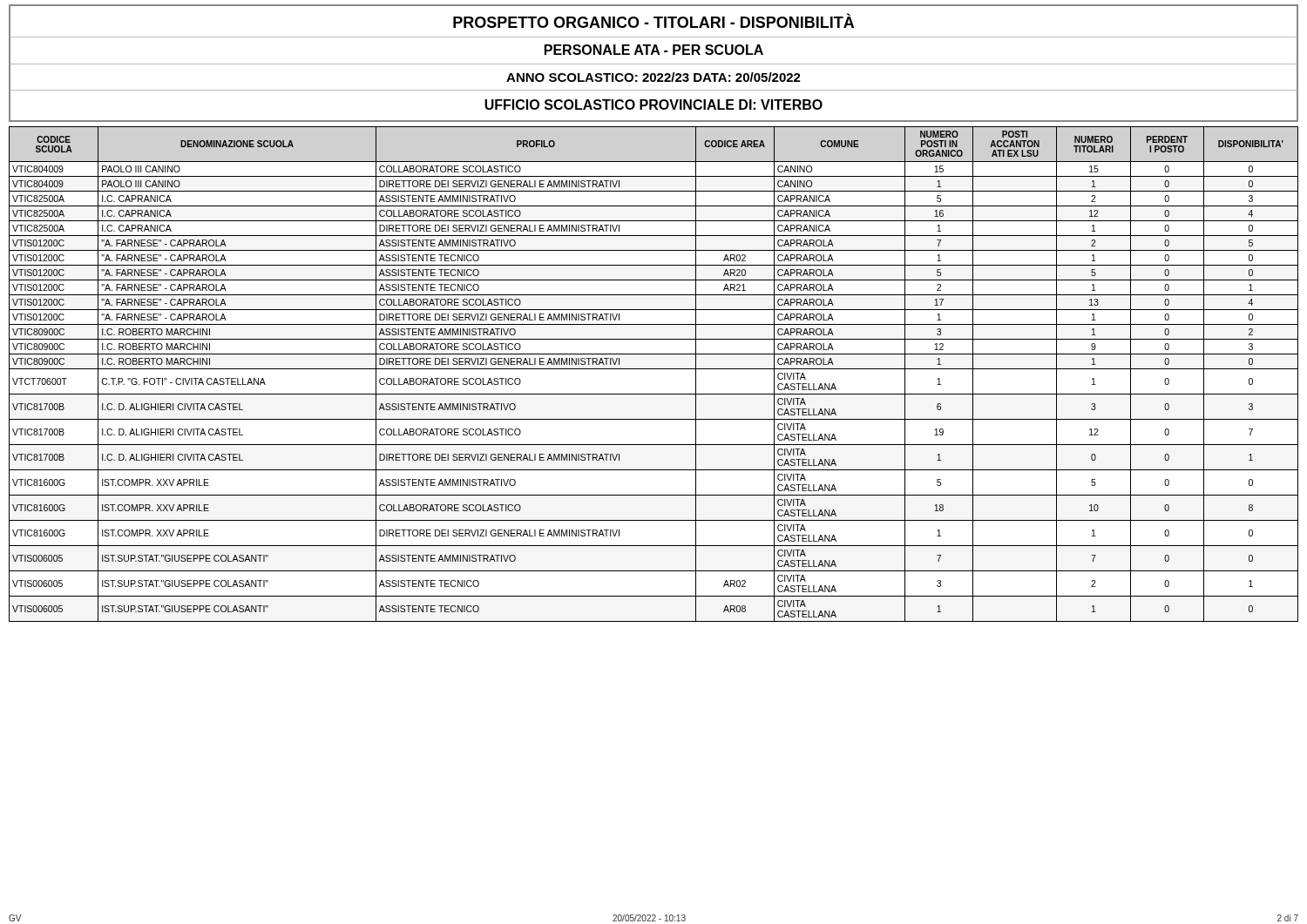Point to the title beginning "PROSPETTO ORGANICO - TITOLARI -"
The height and width of the screenshot is (924, 1307).
click(654, 22)
